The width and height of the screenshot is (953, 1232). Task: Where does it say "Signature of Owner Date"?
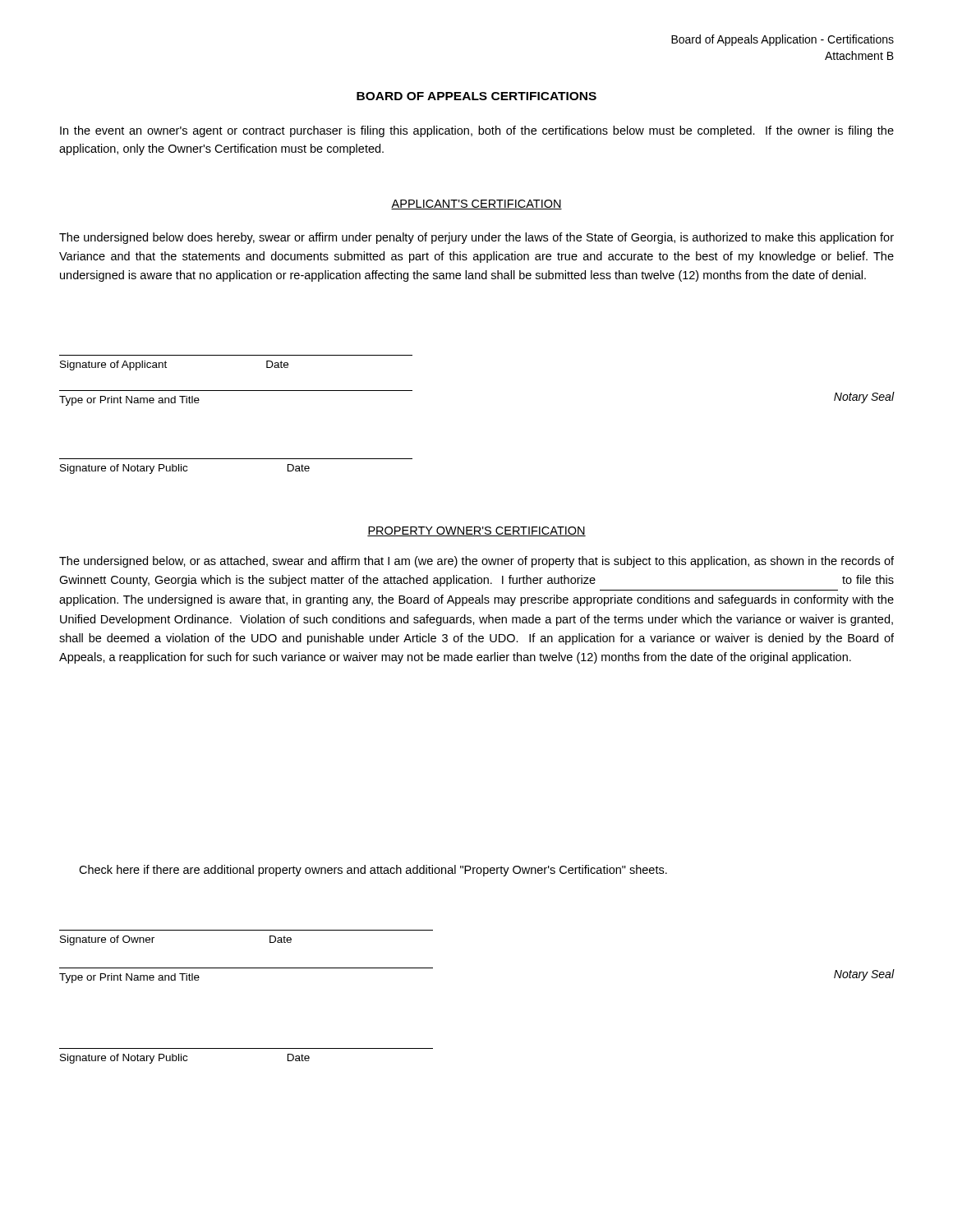click(x=176, y=939)
